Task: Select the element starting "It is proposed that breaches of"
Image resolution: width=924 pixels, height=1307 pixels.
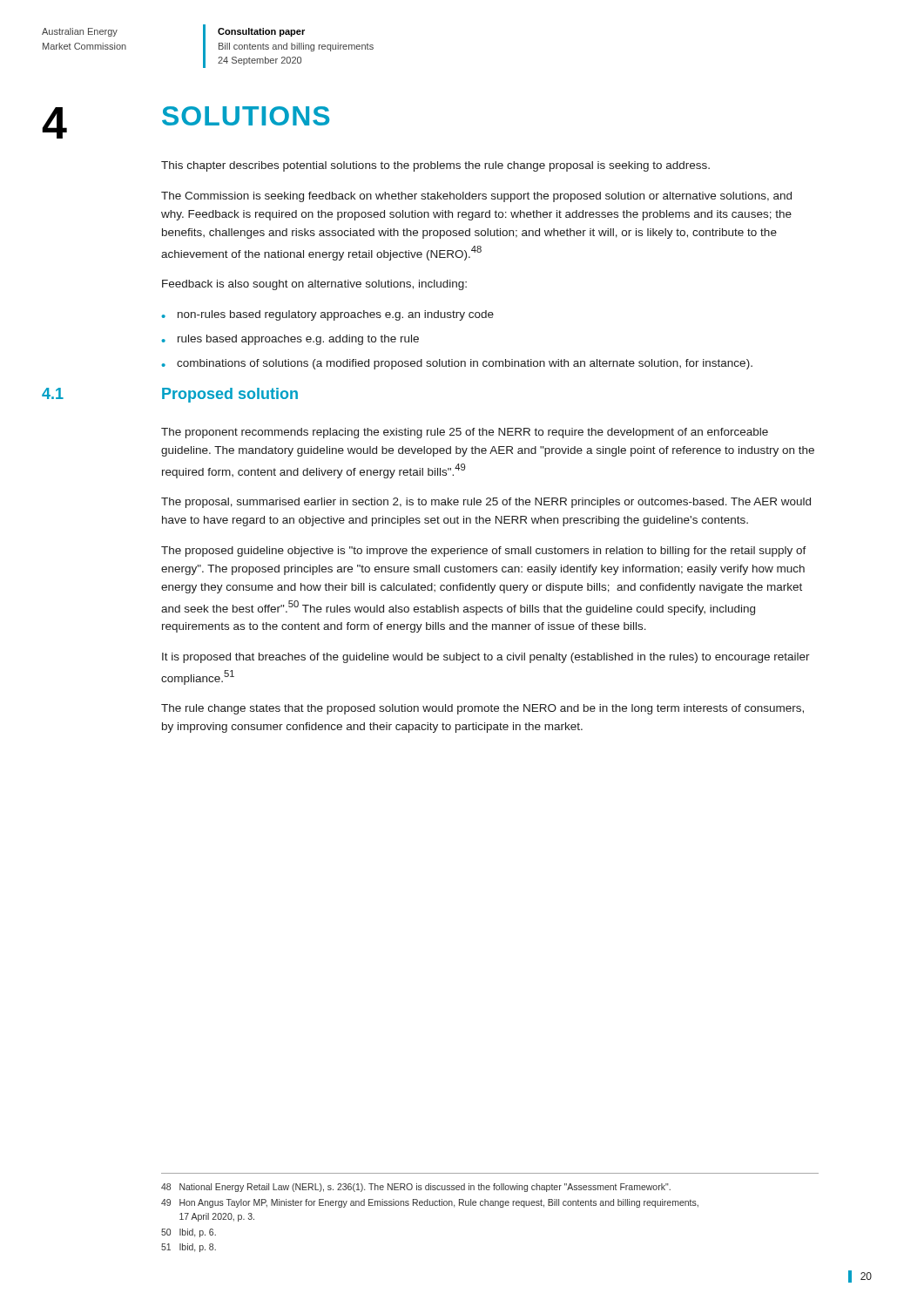Action: [485, 667]
